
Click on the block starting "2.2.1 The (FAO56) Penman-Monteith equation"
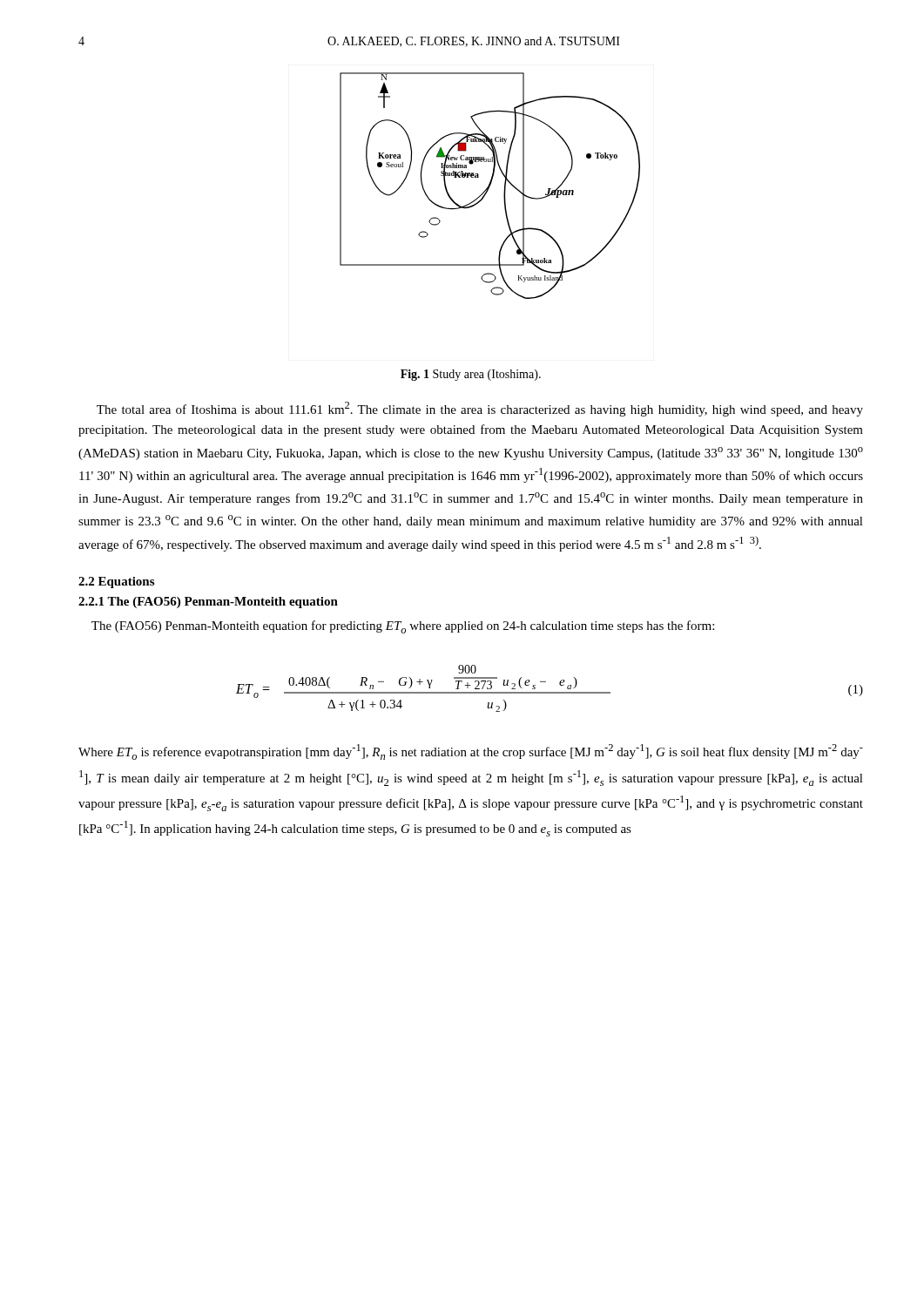coord(208,601)
